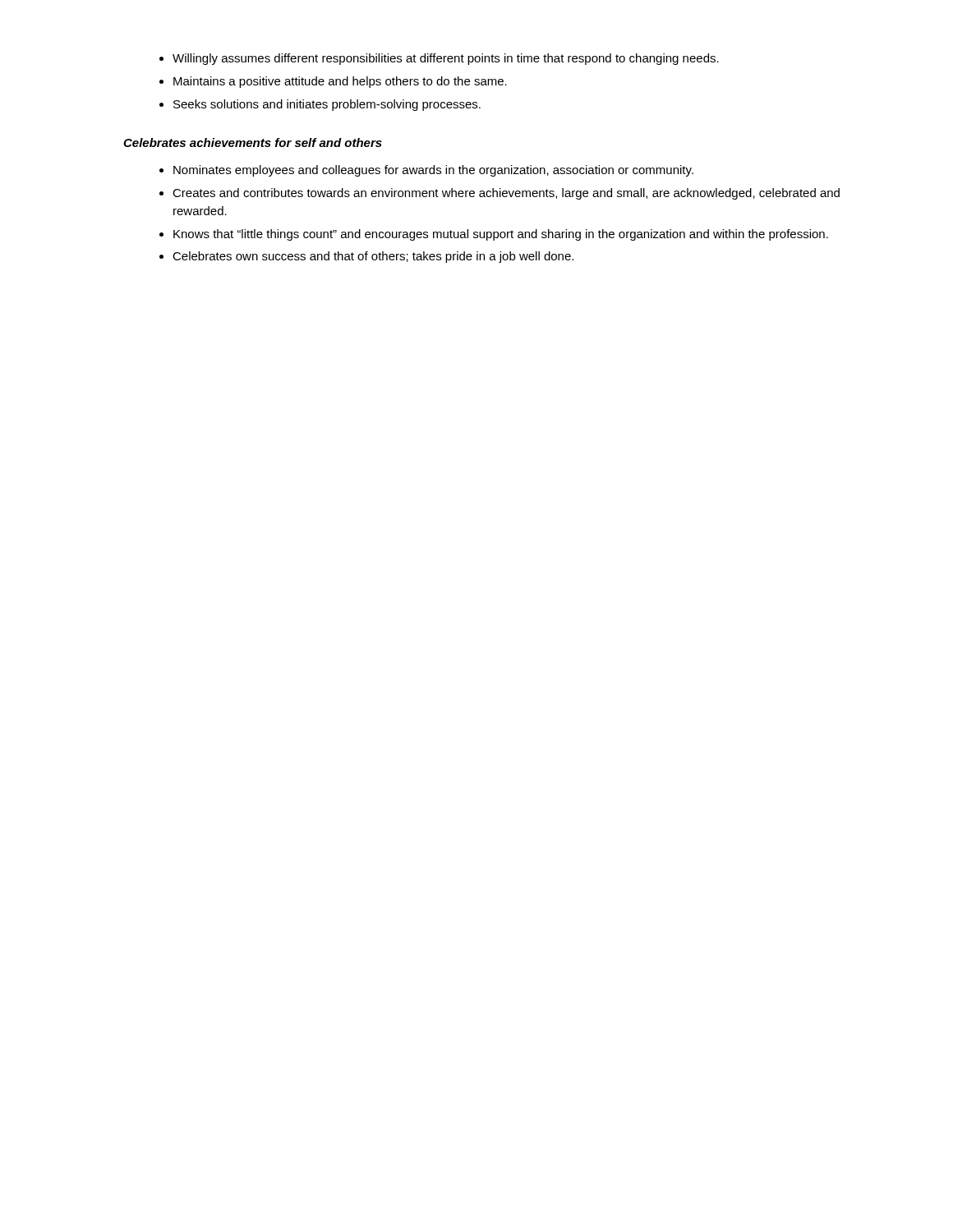
Task: Point to the text starting "Celebrates own success"
Action: tap(374, 256)
